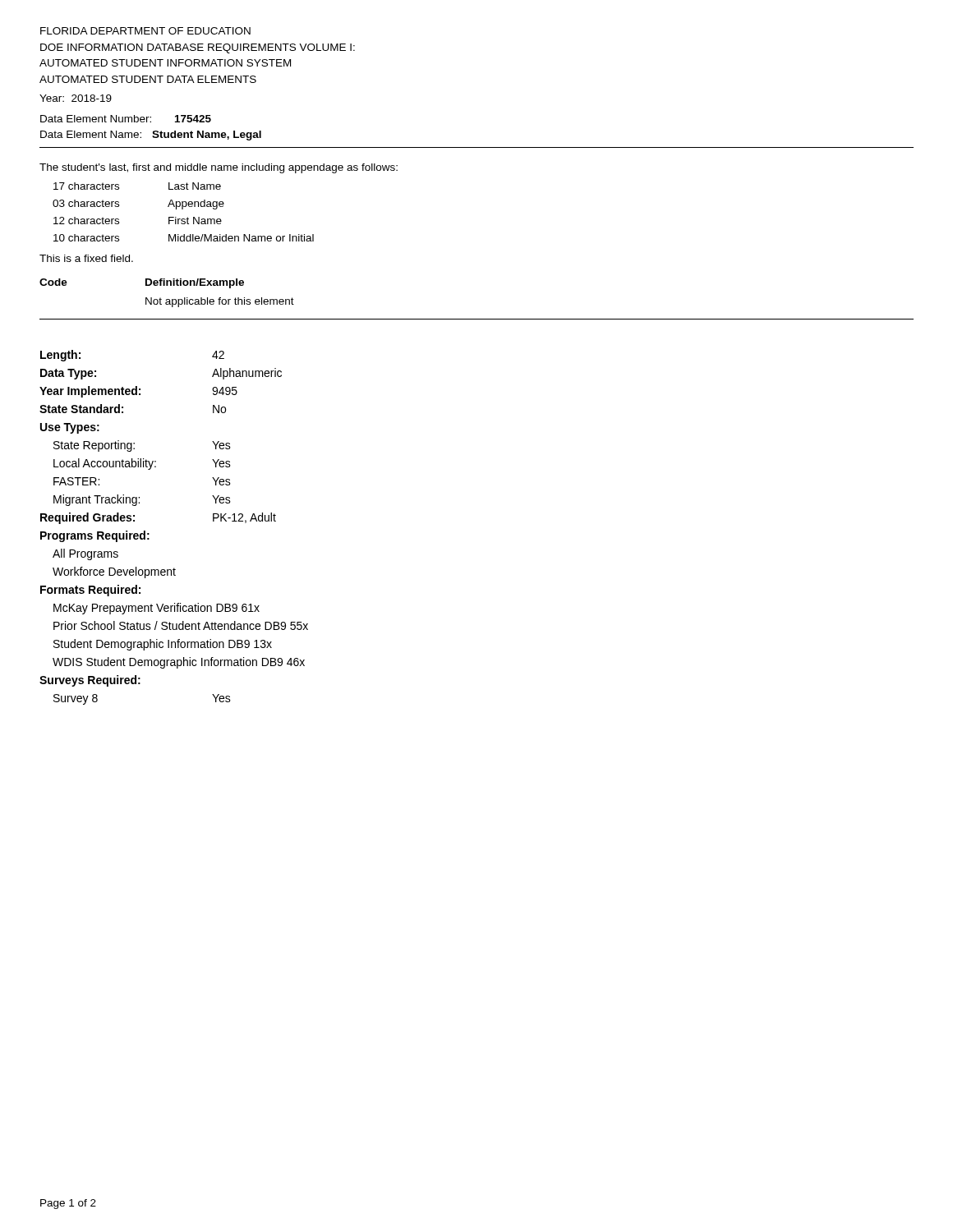953x1232 pixels.
Task: Find the table that mentions "Use Types:"
Action: (476, 527)
